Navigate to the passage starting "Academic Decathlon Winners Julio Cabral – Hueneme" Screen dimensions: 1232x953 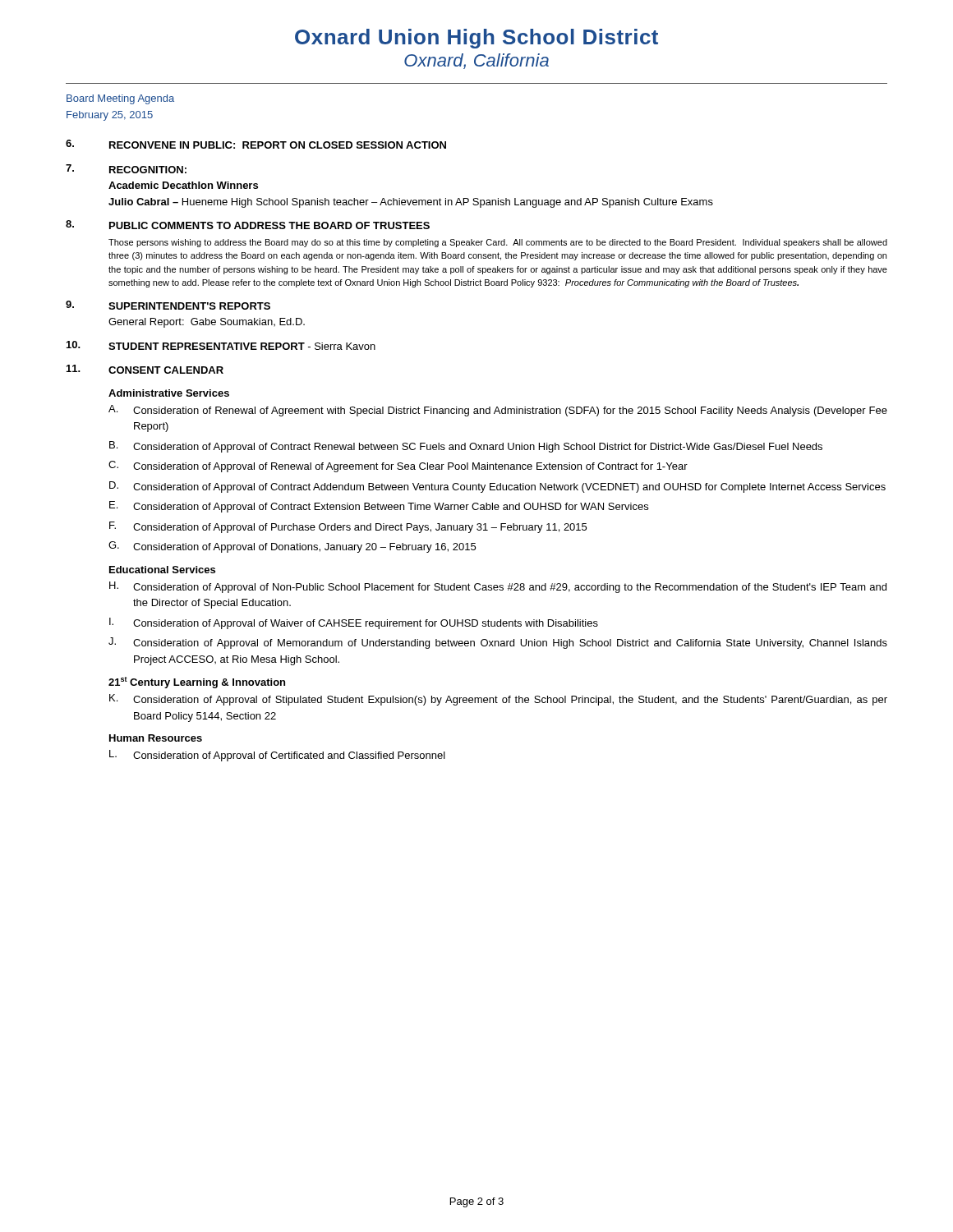point(411,193)
